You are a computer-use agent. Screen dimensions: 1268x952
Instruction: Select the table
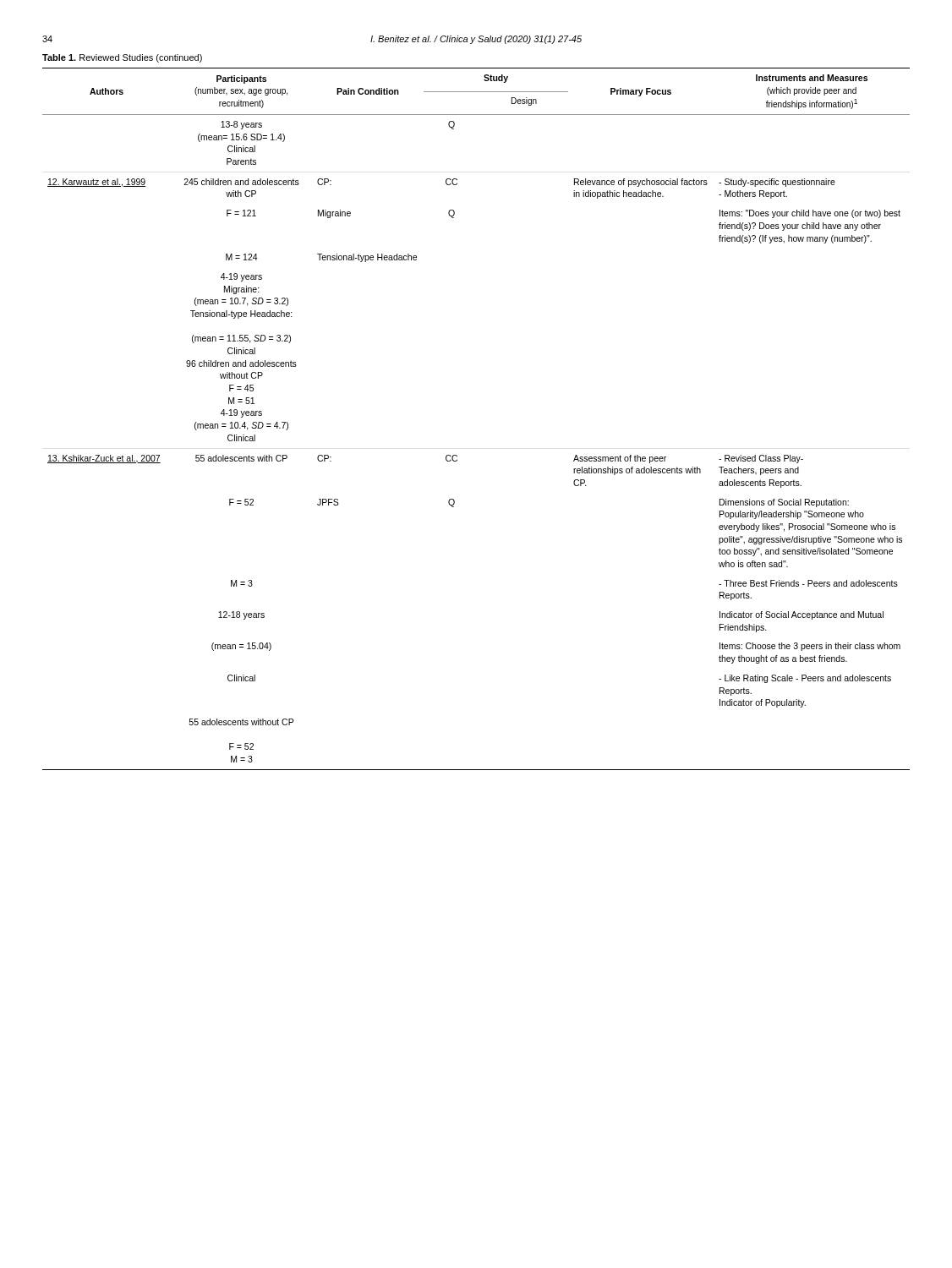(x=476, y=419)
